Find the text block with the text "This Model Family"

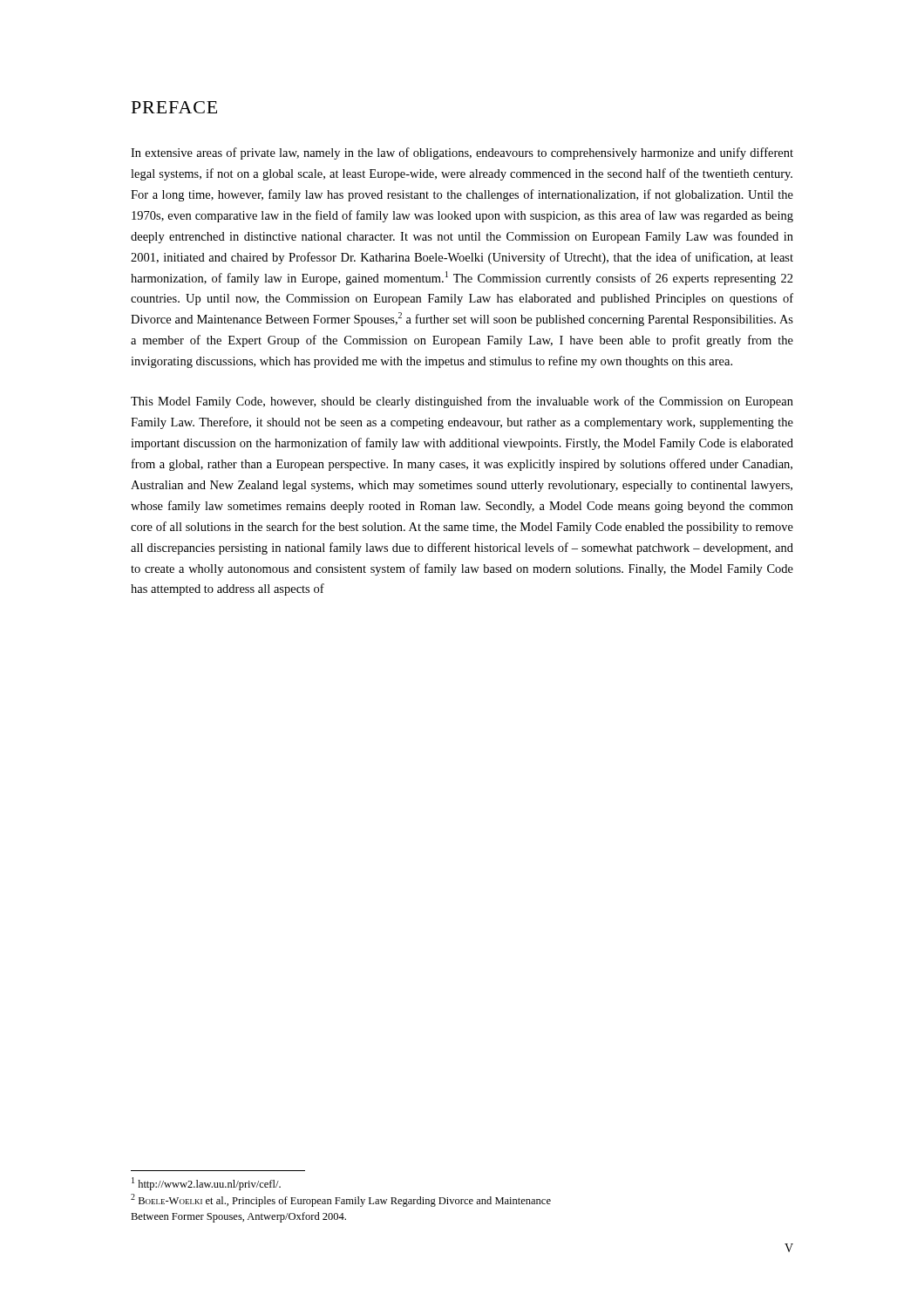pyautogui.click(x=462, y=495)
